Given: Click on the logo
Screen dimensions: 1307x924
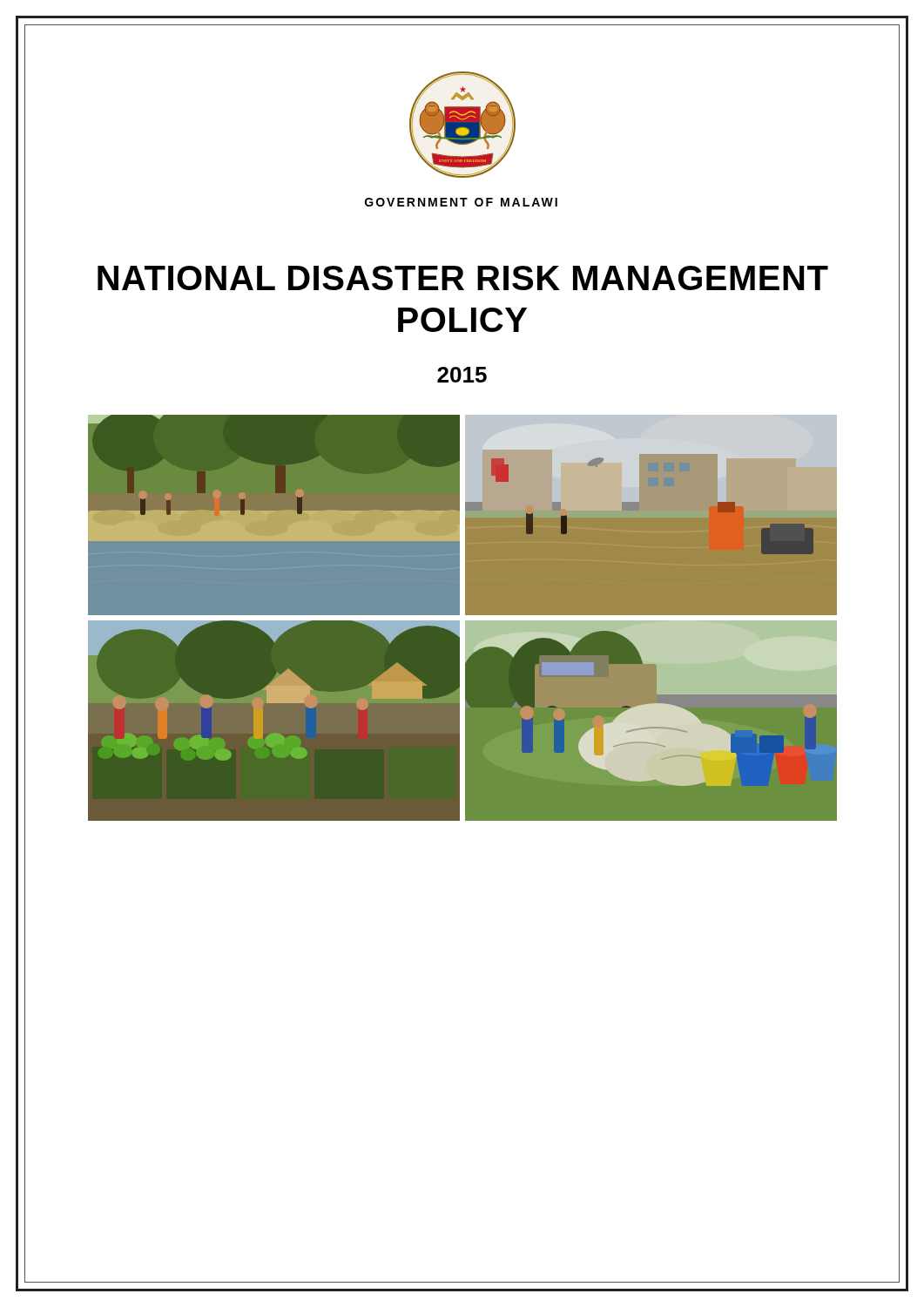Looking at the screenshot, I should tap(462, 125).
